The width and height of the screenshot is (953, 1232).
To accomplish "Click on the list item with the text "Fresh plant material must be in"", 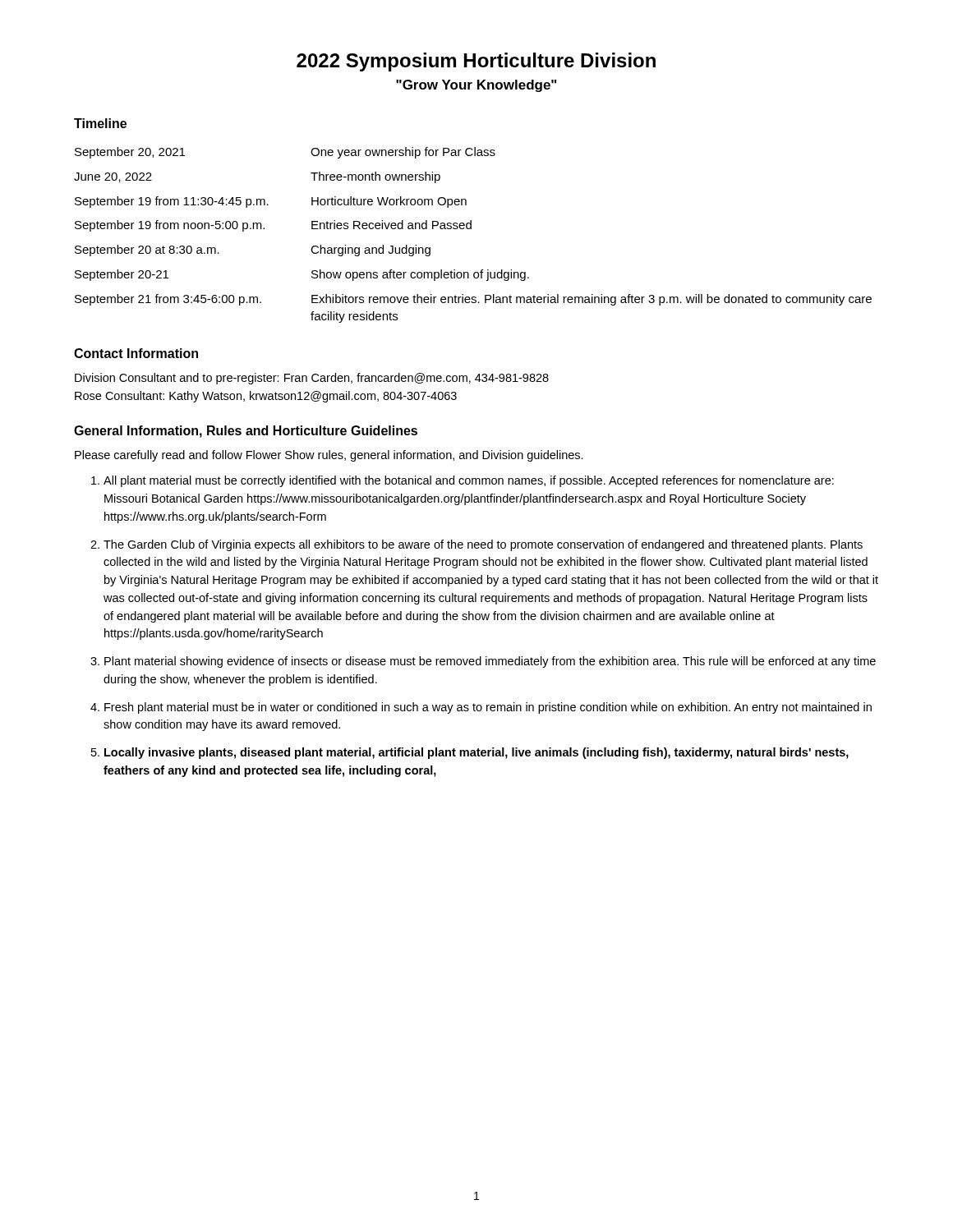I will pos(488,716).
